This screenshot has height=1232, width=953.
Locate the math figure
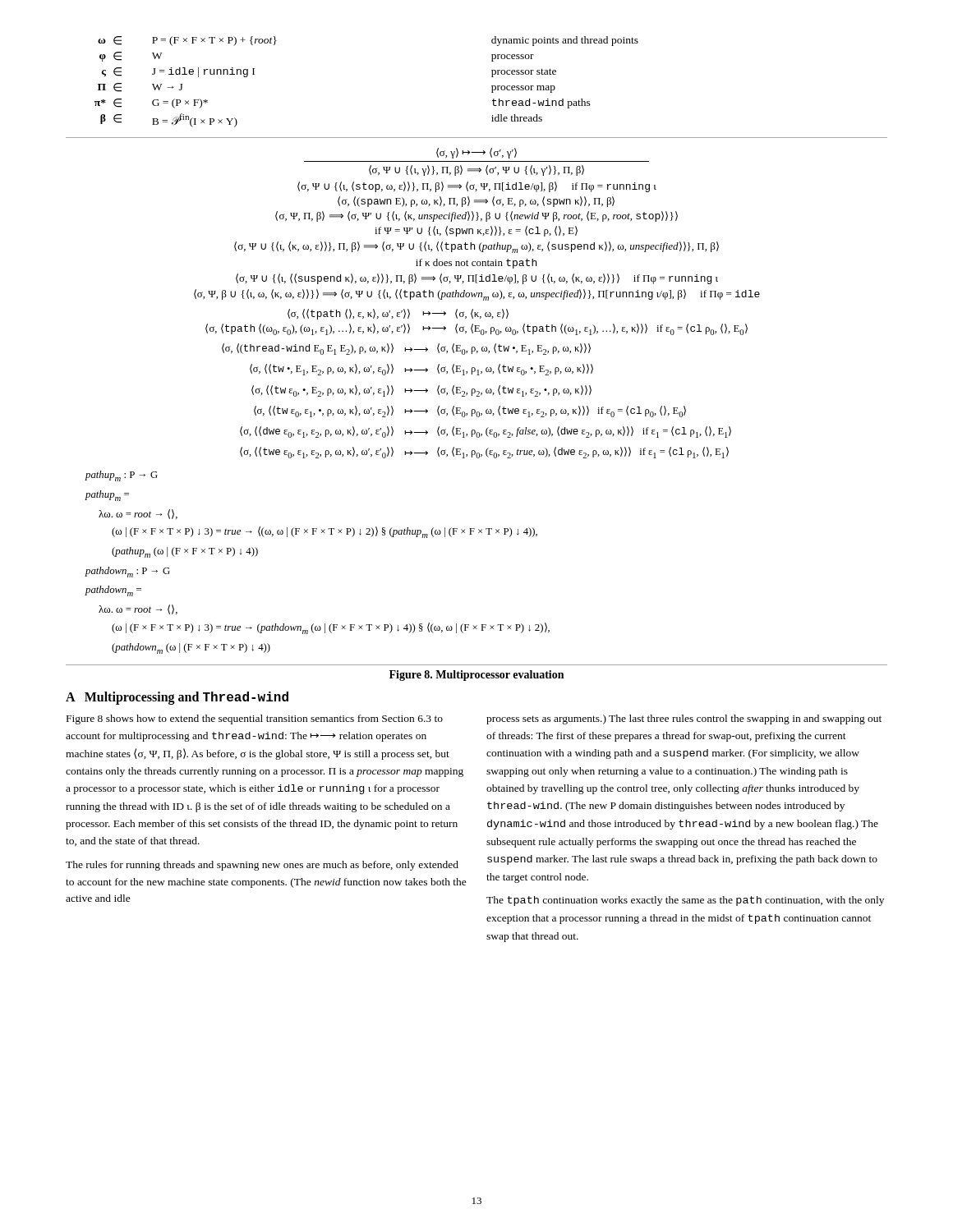pos(476,401)
